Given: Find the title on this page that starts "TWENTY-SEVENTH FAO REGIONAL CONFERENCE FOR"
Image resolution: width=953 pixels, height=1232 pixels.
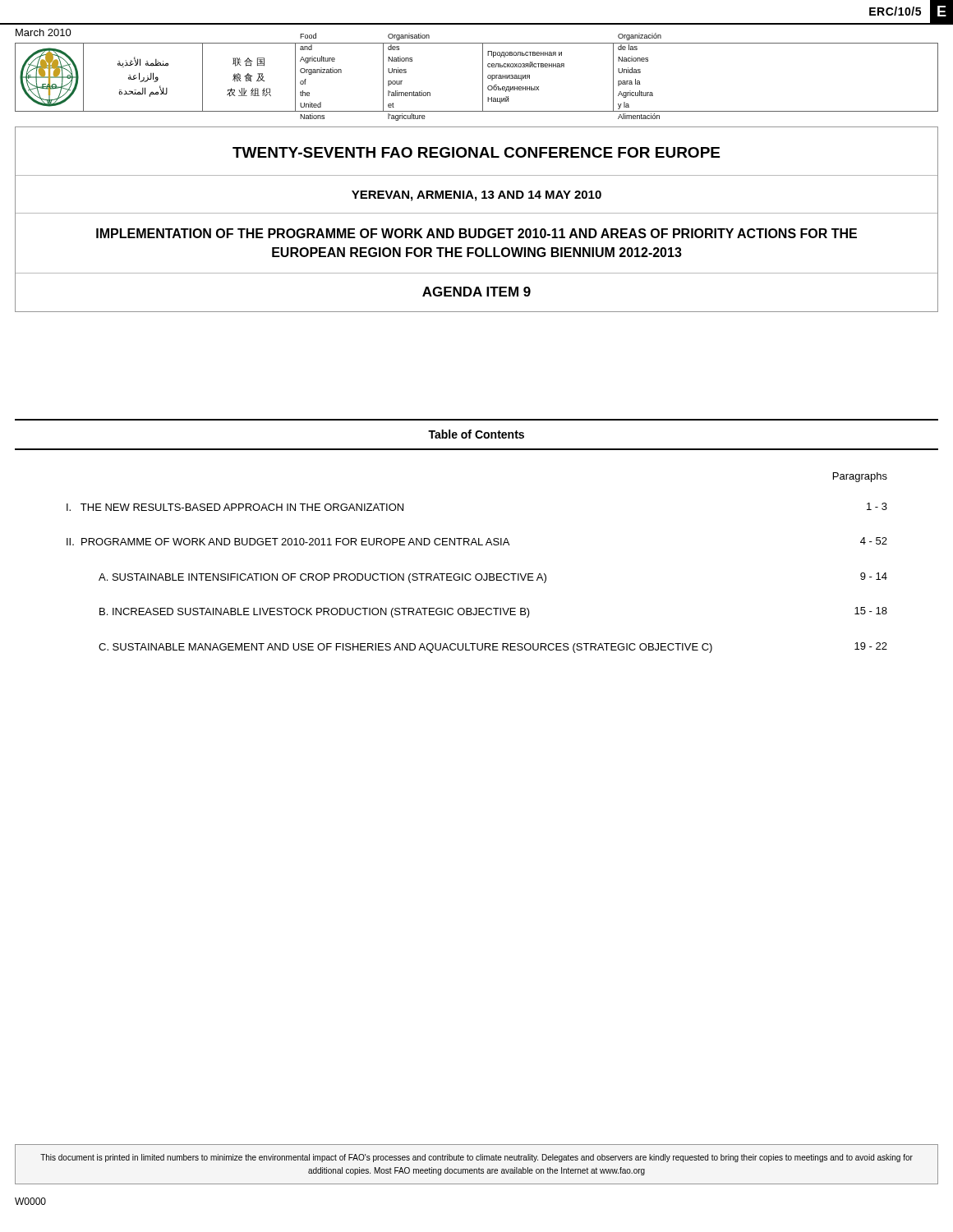Looking at the screenshot, I should click(476, 152).
